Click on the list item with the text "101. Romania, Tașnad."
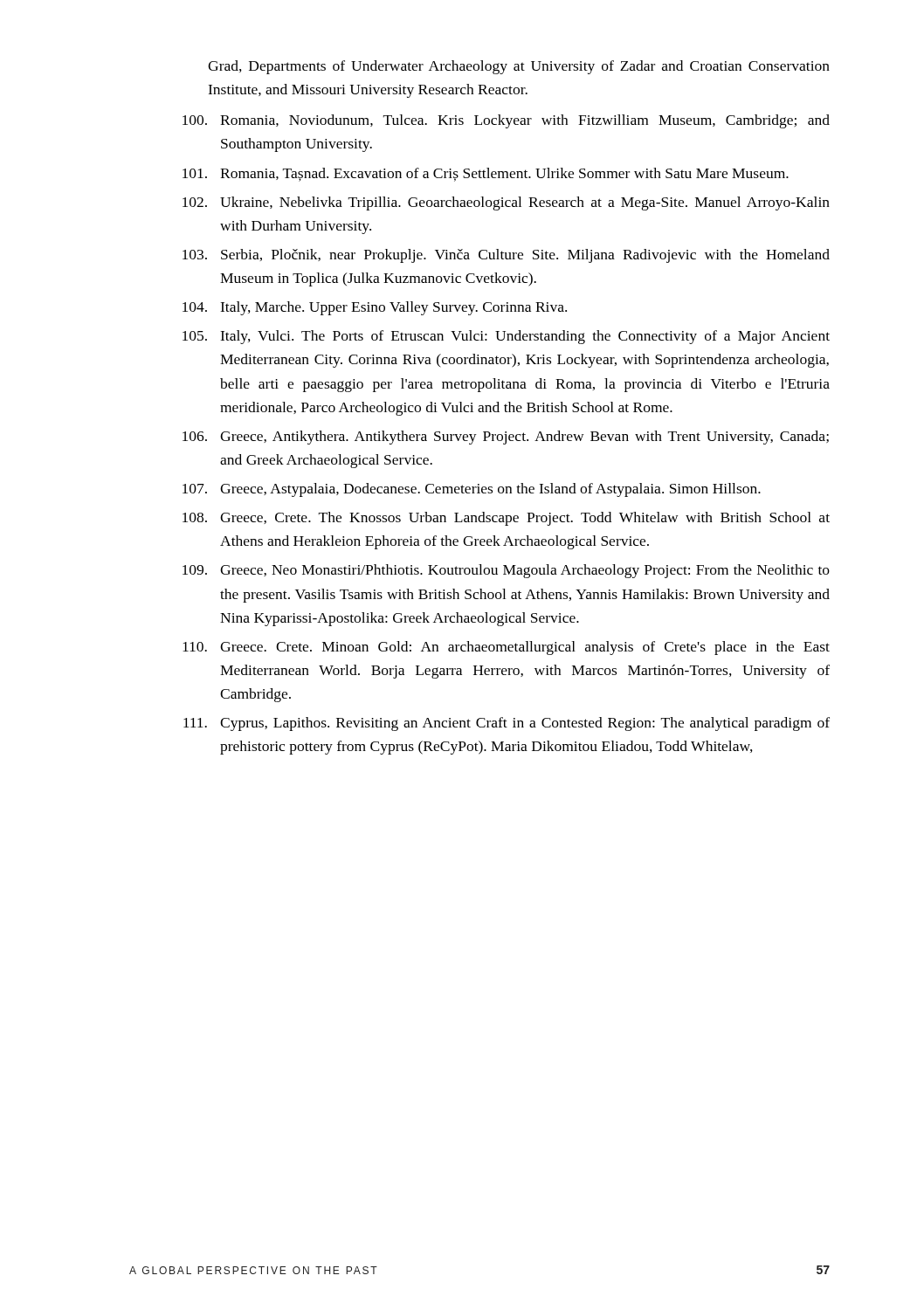This screenshot has width=924, height=1310. click(479, 173)
